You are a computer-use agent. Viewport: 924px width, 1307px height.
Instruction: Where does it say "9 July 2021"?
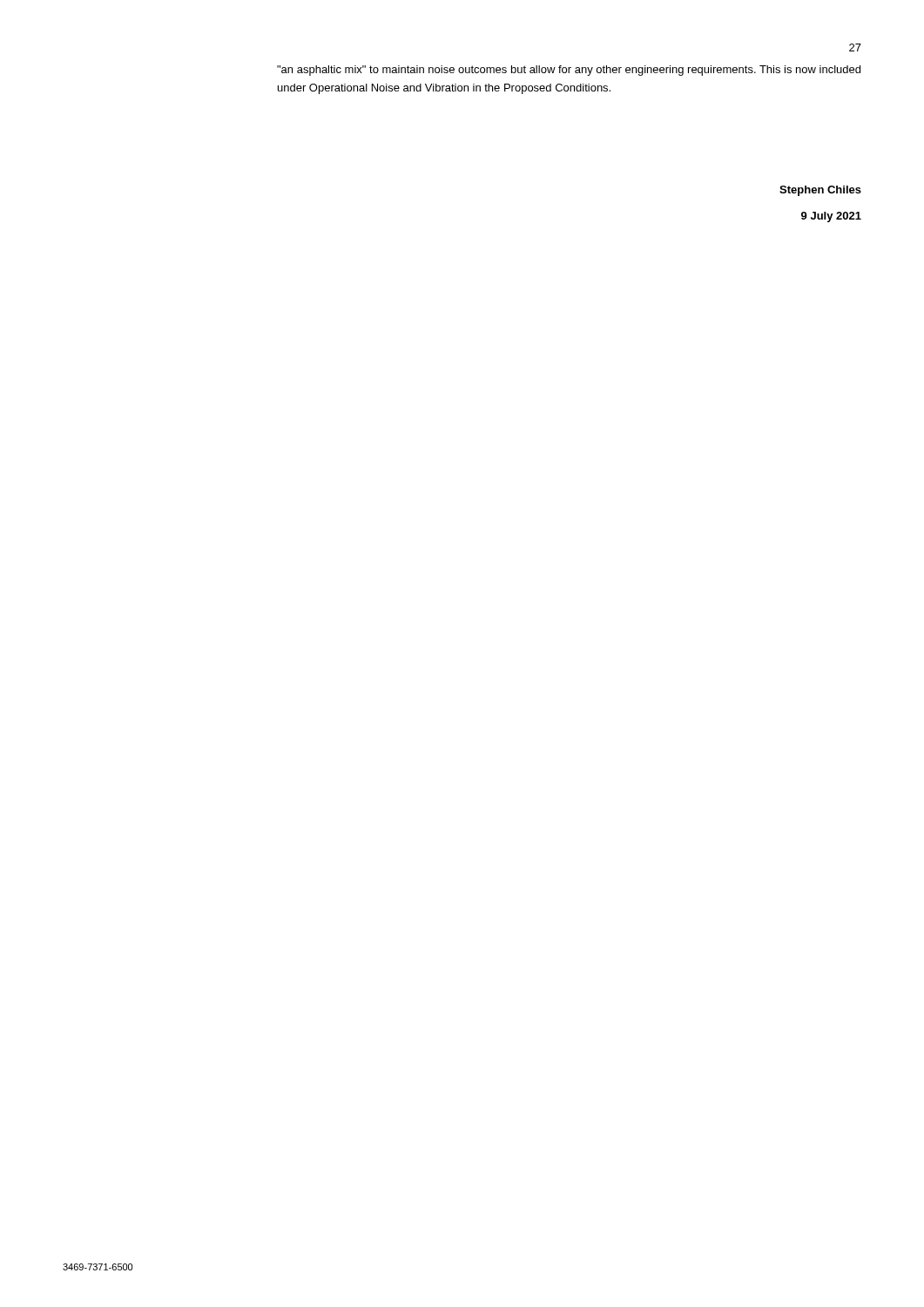(831, 216)
